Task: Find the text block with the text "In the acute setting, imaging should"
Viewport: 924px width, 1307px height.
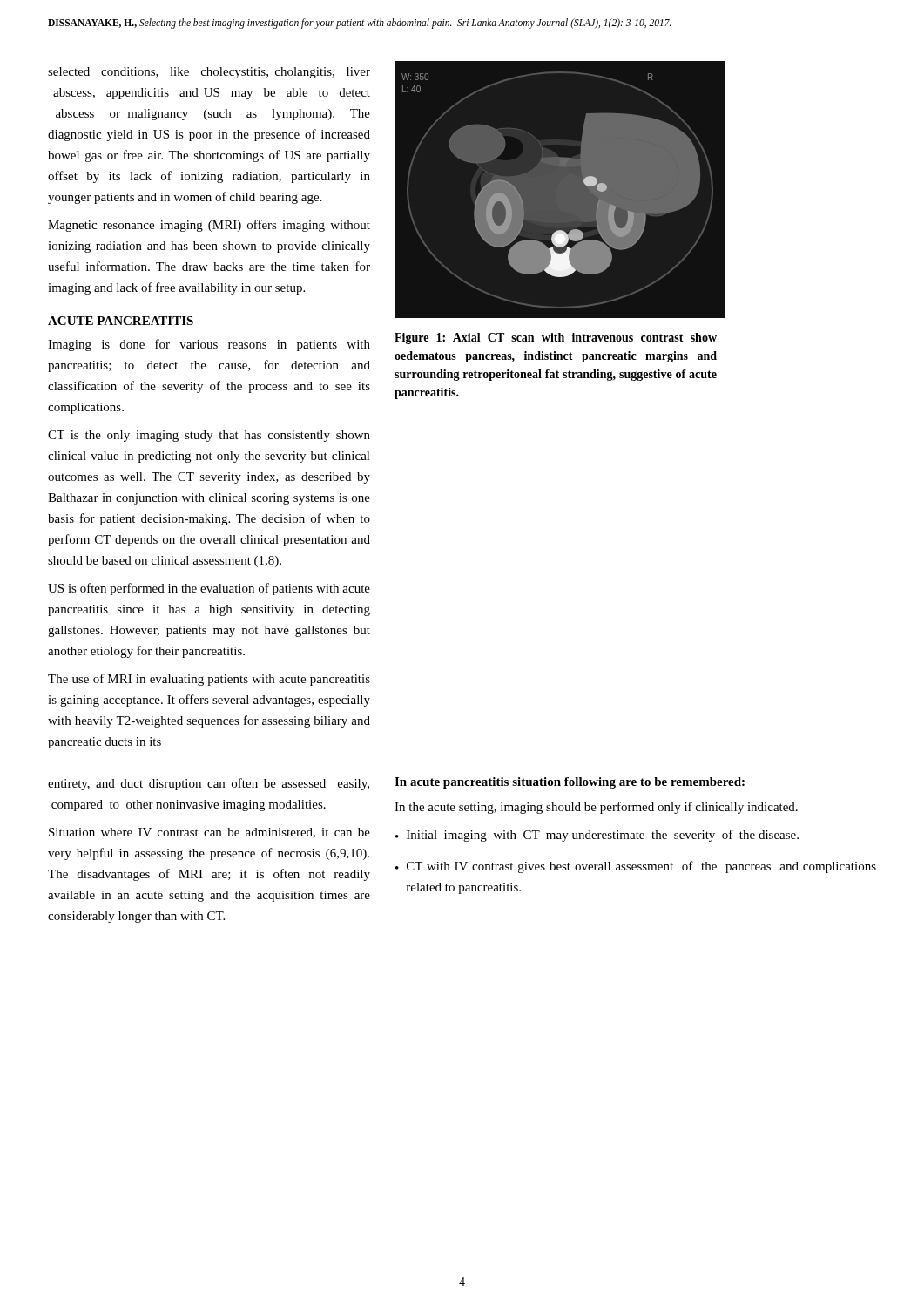Action: (635, 807)
